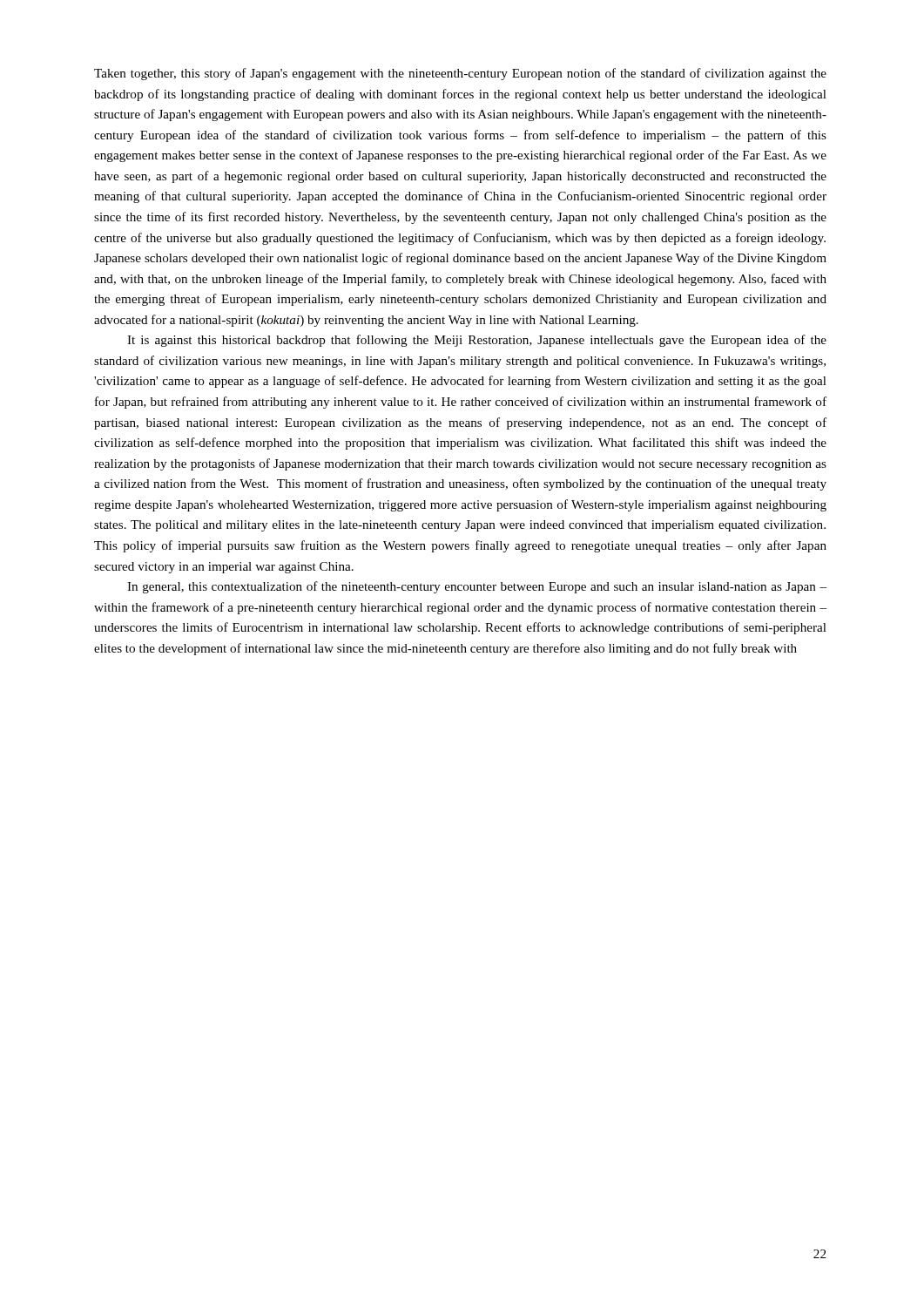Find the block starting "It is against this historical backdrop"
This screenshot has height=1307, width=924.
click(460, 453)
